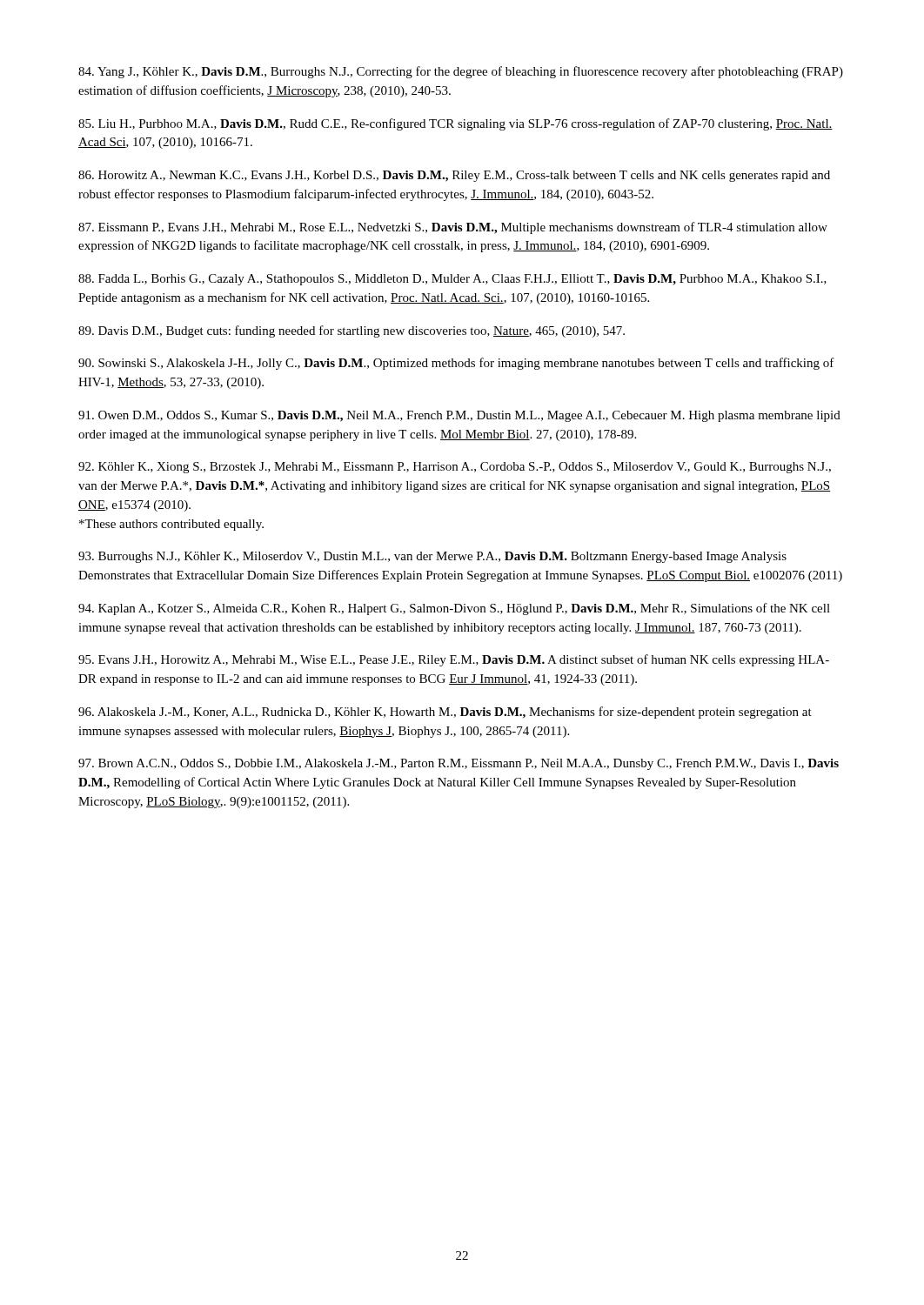Locate the block starting "87. Eissmann P., Evans J.H., Mehrabi M., Rose"

click(x=453, y=236)
